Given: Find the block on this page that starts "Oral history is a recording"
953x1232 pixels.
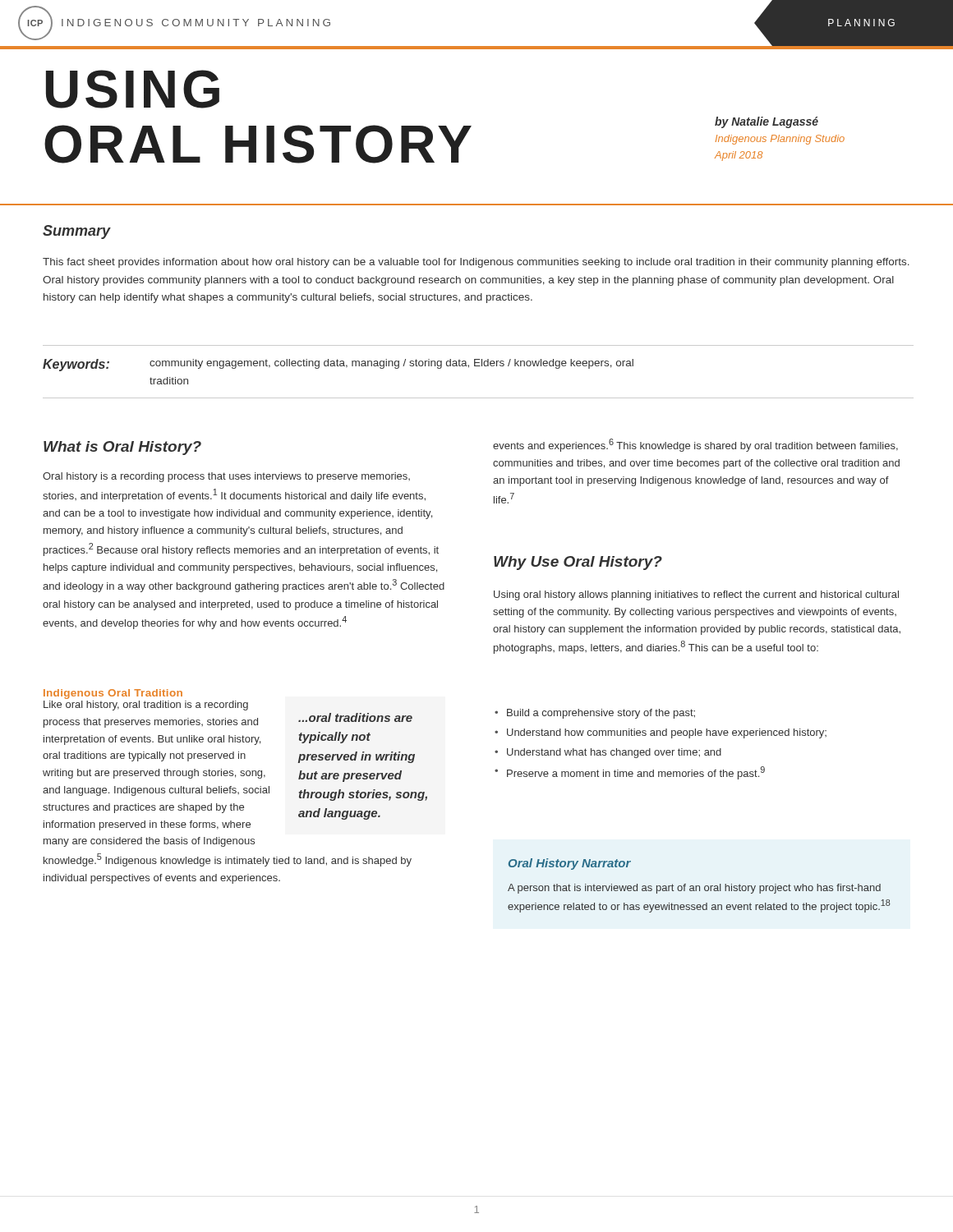Looking at the screenshot, I should tap(244, 551).
